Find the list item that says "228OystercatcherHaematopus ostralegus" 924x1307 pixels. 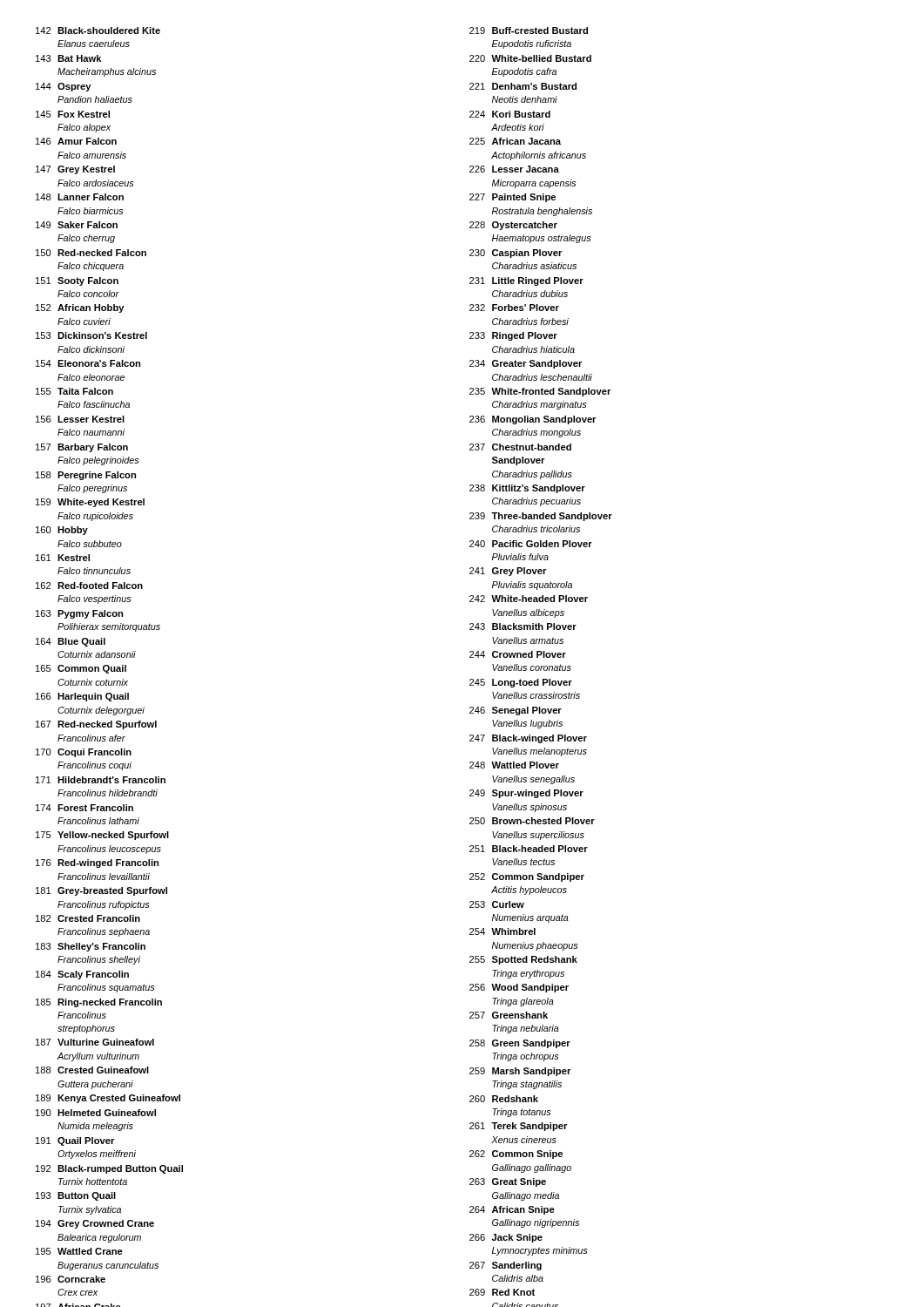[x=530, y=232]
